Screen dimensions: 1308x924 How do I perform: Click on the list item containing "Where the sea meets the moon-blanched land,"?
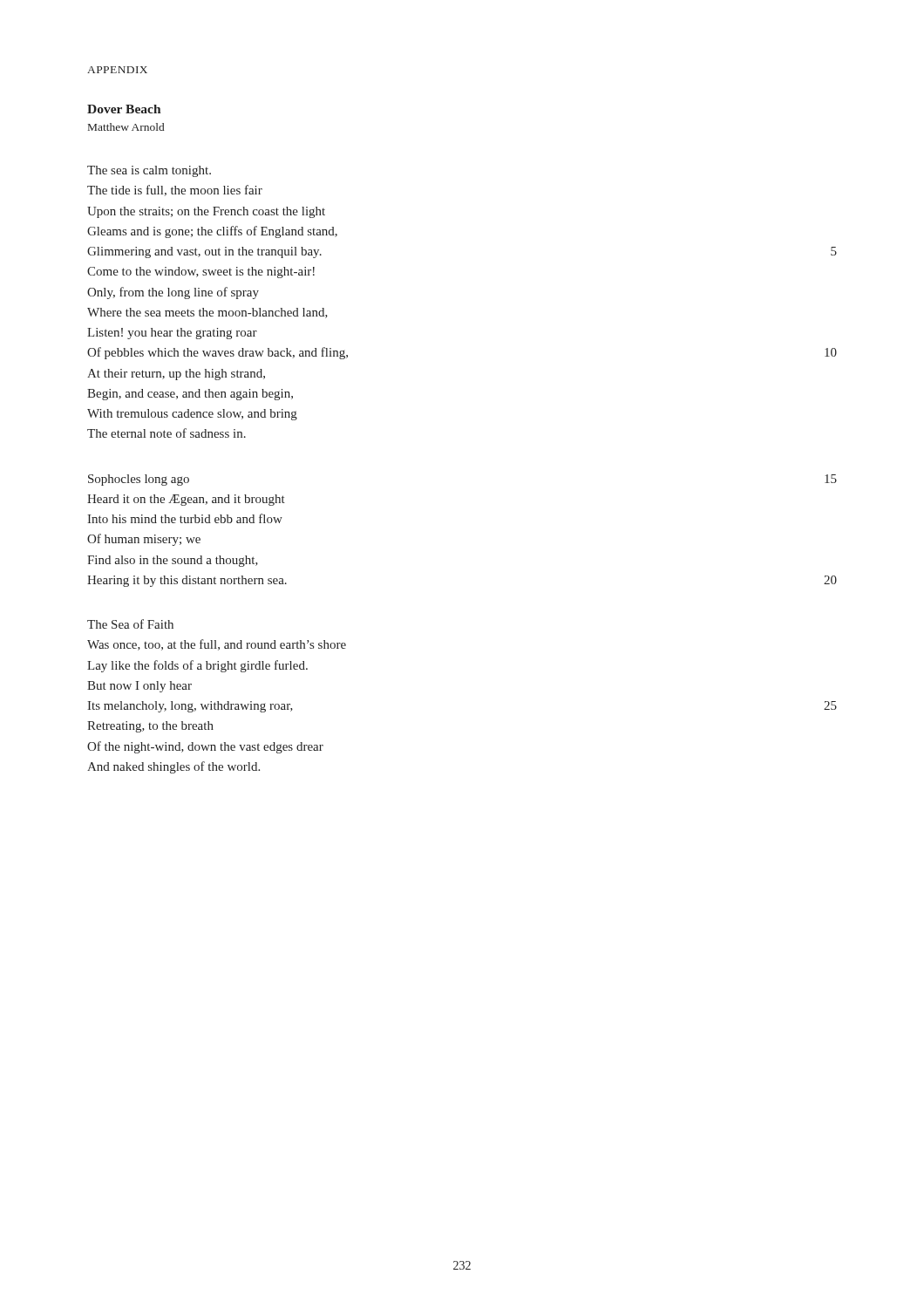coord(207,313)
